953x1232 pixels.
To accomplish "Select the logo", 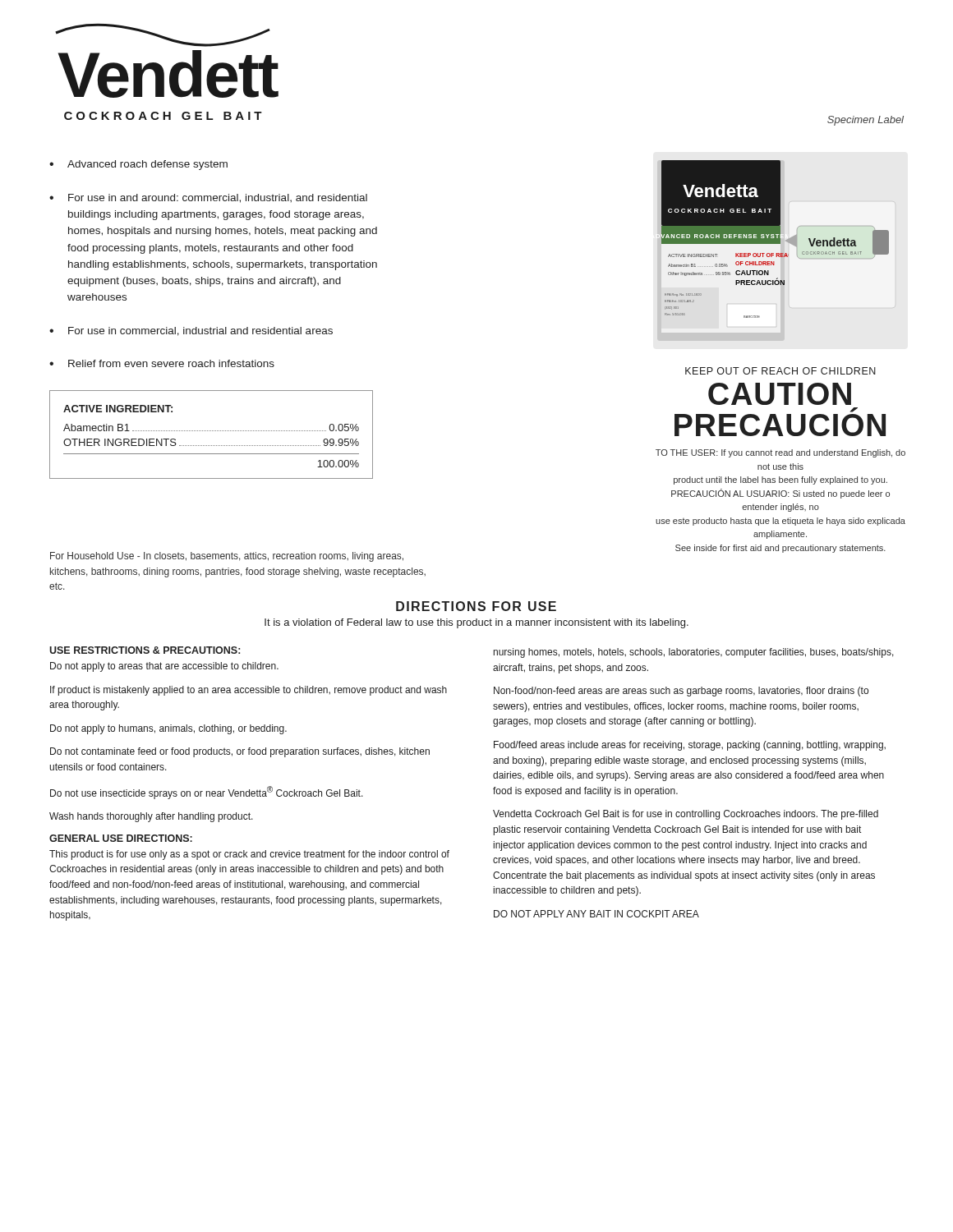I will coord(164,78).
